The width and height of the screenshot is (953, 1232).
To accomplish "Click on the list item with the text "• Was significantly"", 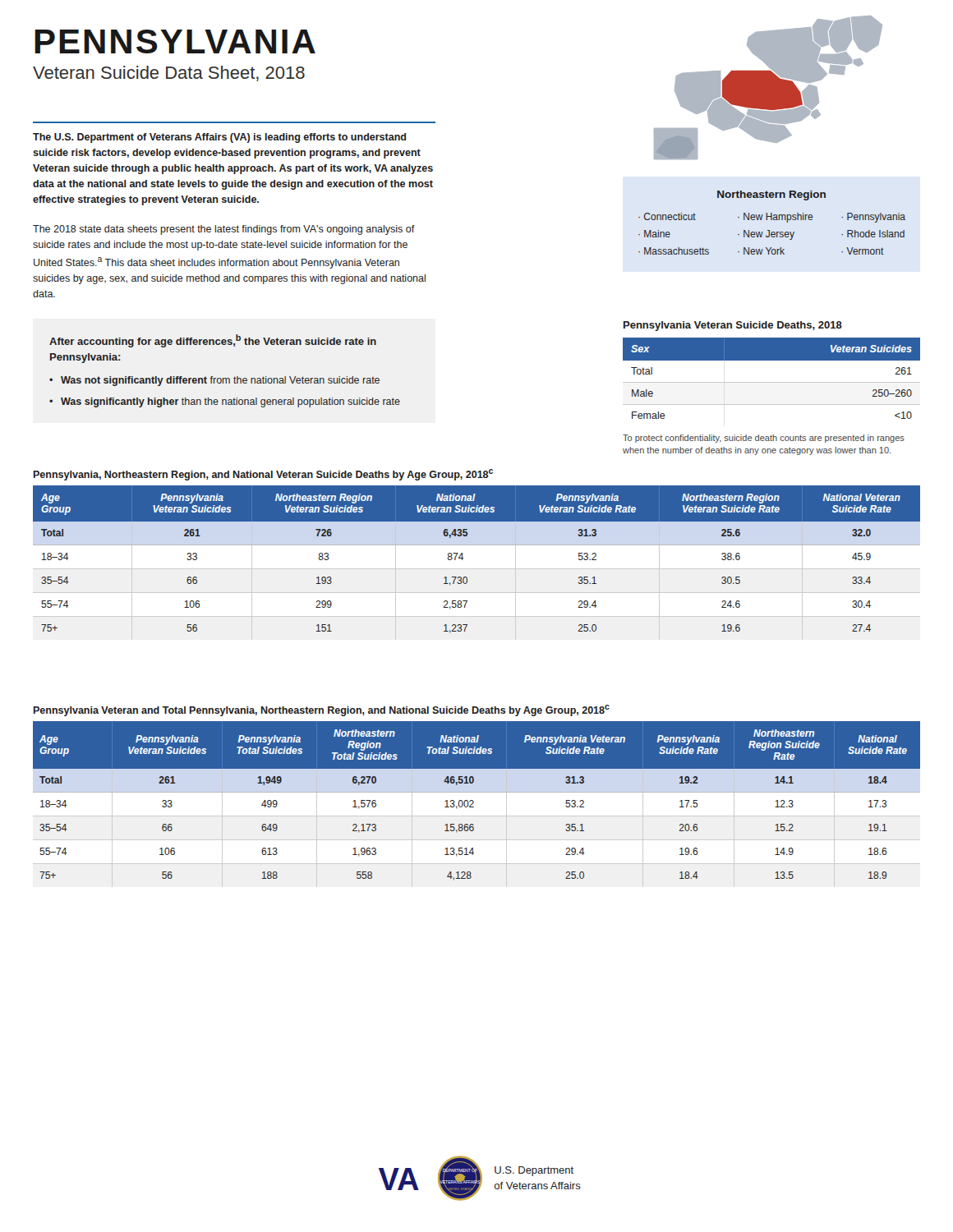I will coord(225,402).
